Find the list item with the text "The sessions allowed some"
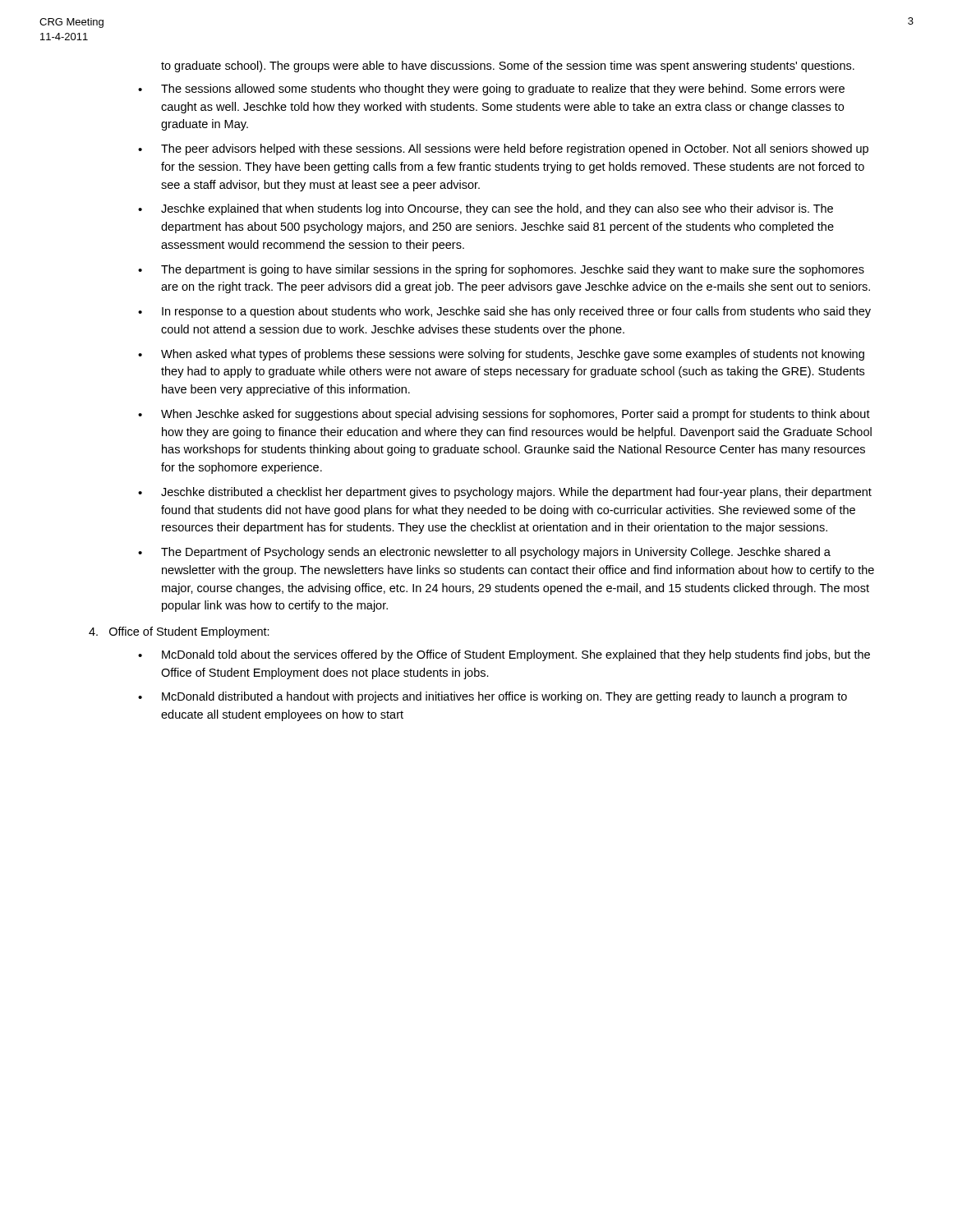The width and height of the screenshot is (953, 1232). [x=503, y=106]
